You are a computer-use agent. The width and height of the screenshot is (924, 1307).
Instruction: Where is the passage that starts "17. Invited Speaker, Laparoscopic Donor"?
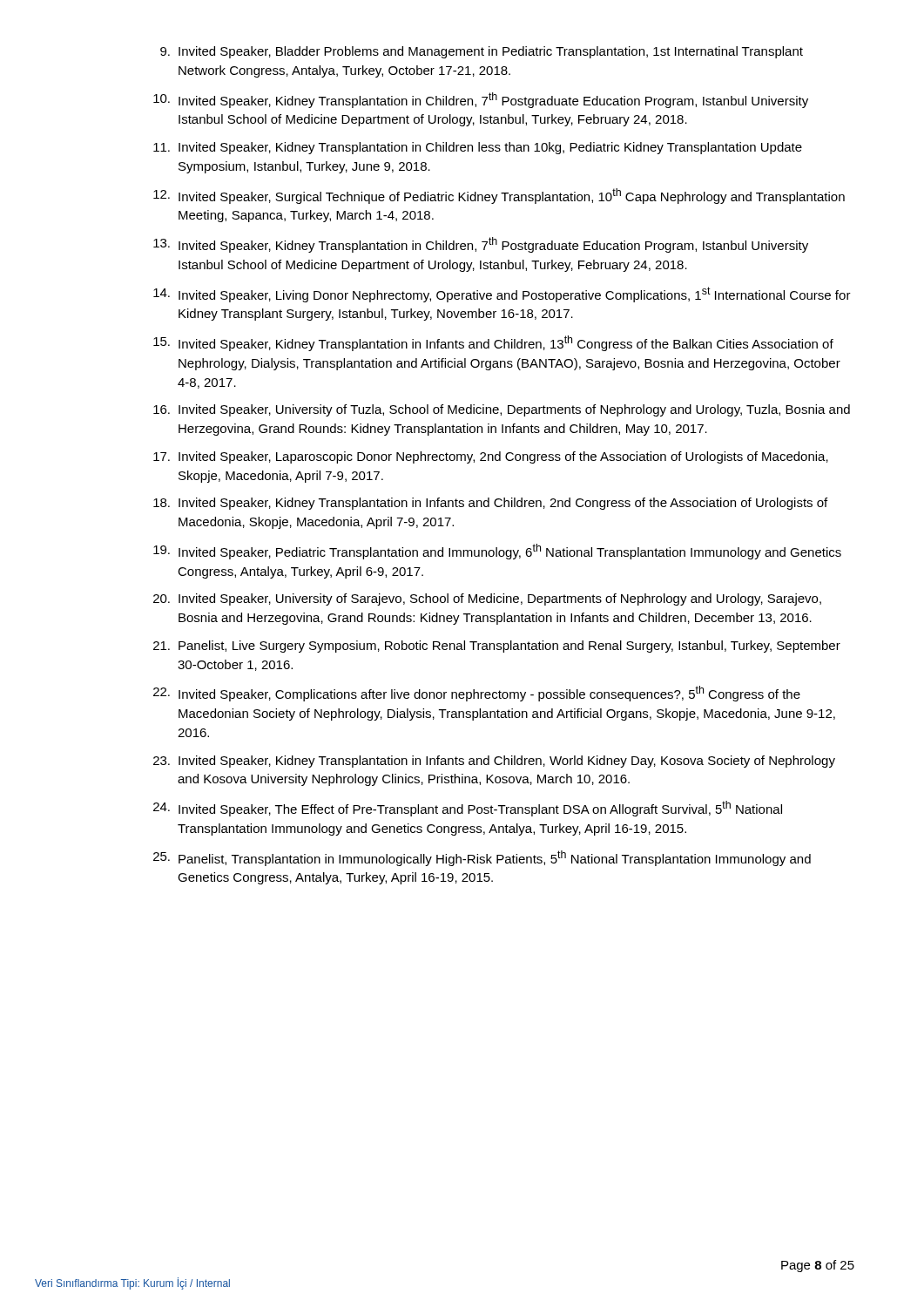click(497, 466)
